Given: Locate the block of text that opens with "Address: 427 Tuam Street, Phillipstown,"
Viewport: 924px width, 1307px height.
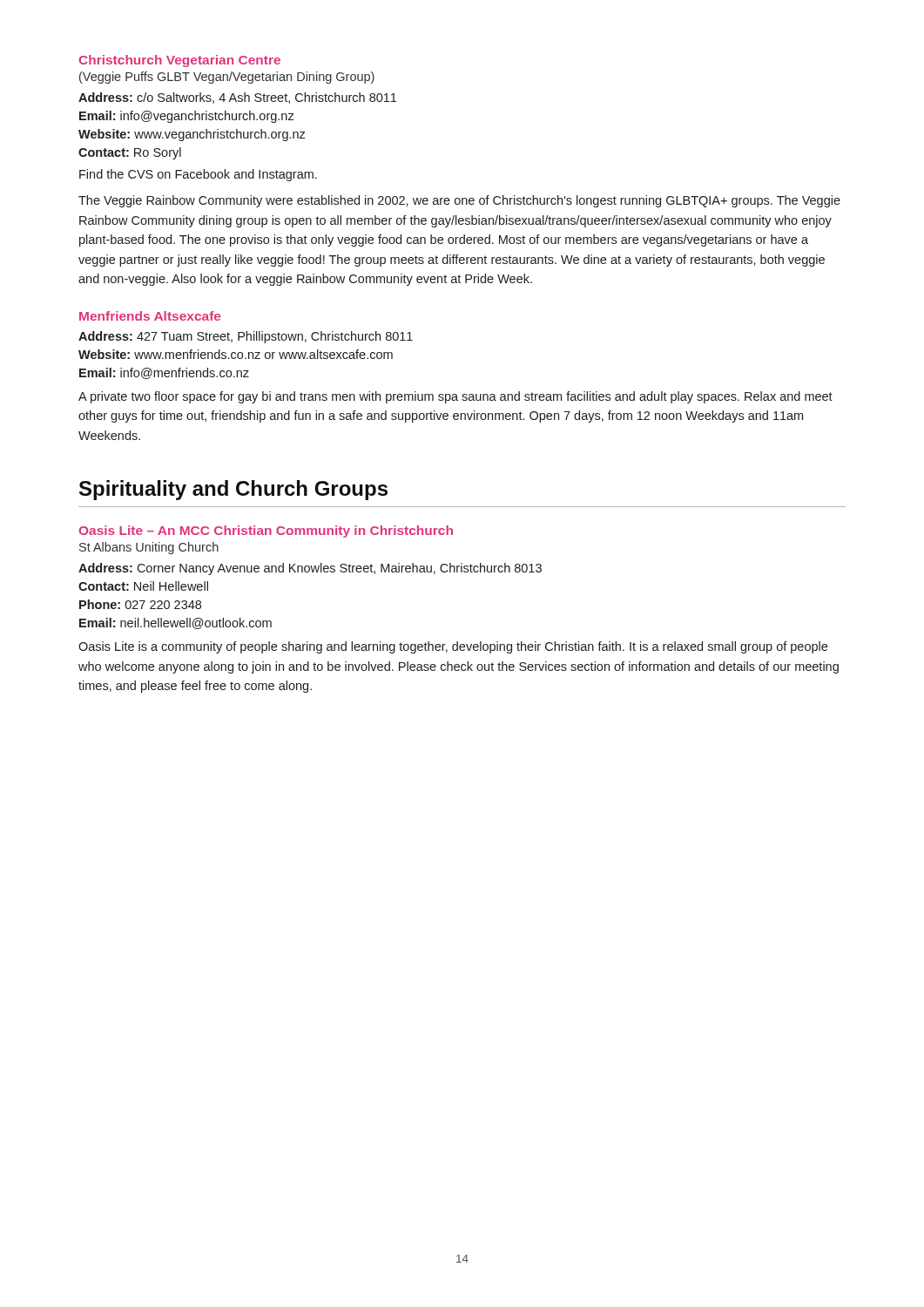Looking at the screenshot, I should [246, 336].
